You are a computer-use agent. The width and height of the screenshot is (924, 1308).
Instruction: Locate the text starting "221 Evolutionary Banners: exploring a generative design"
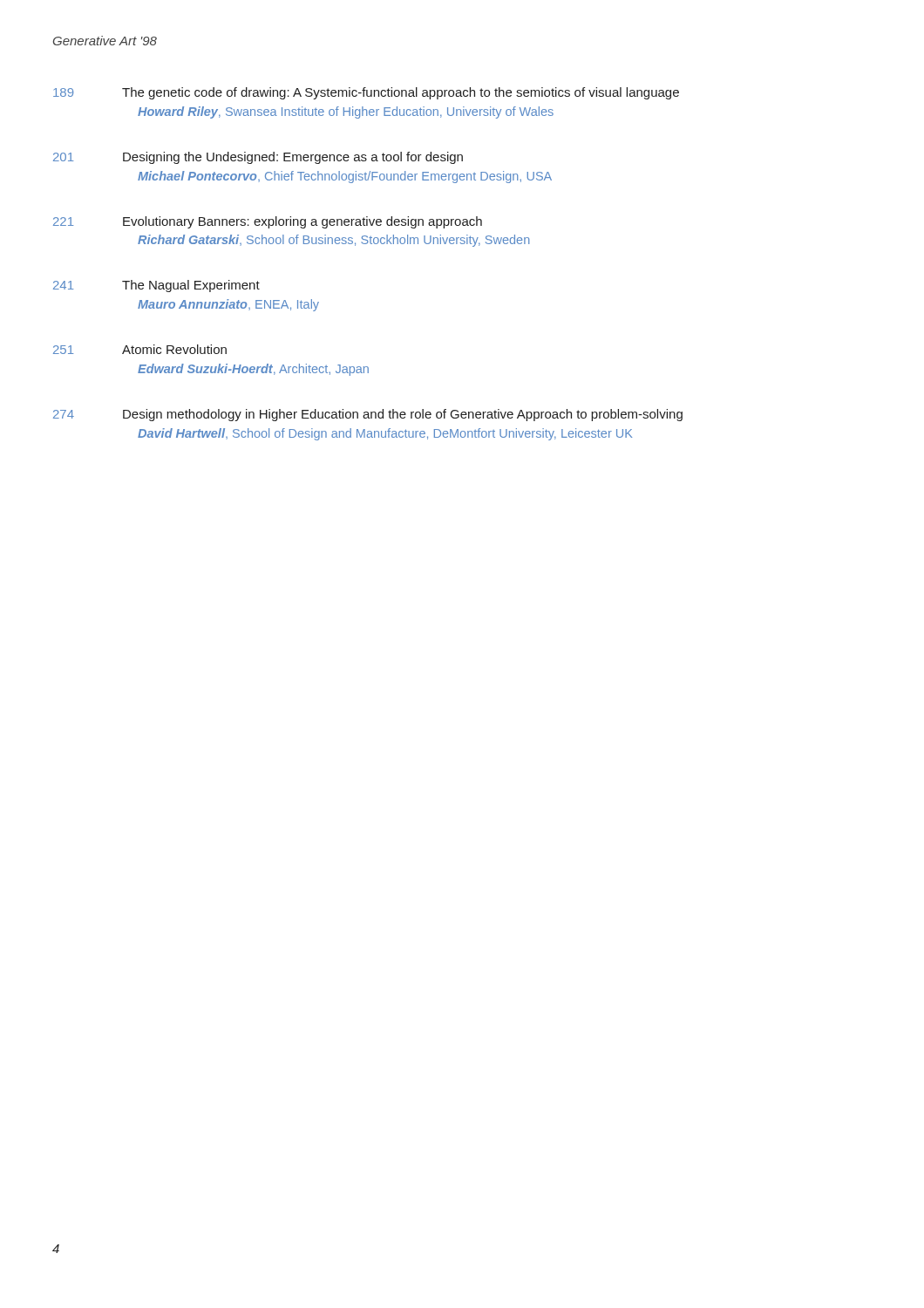[462, 231]
